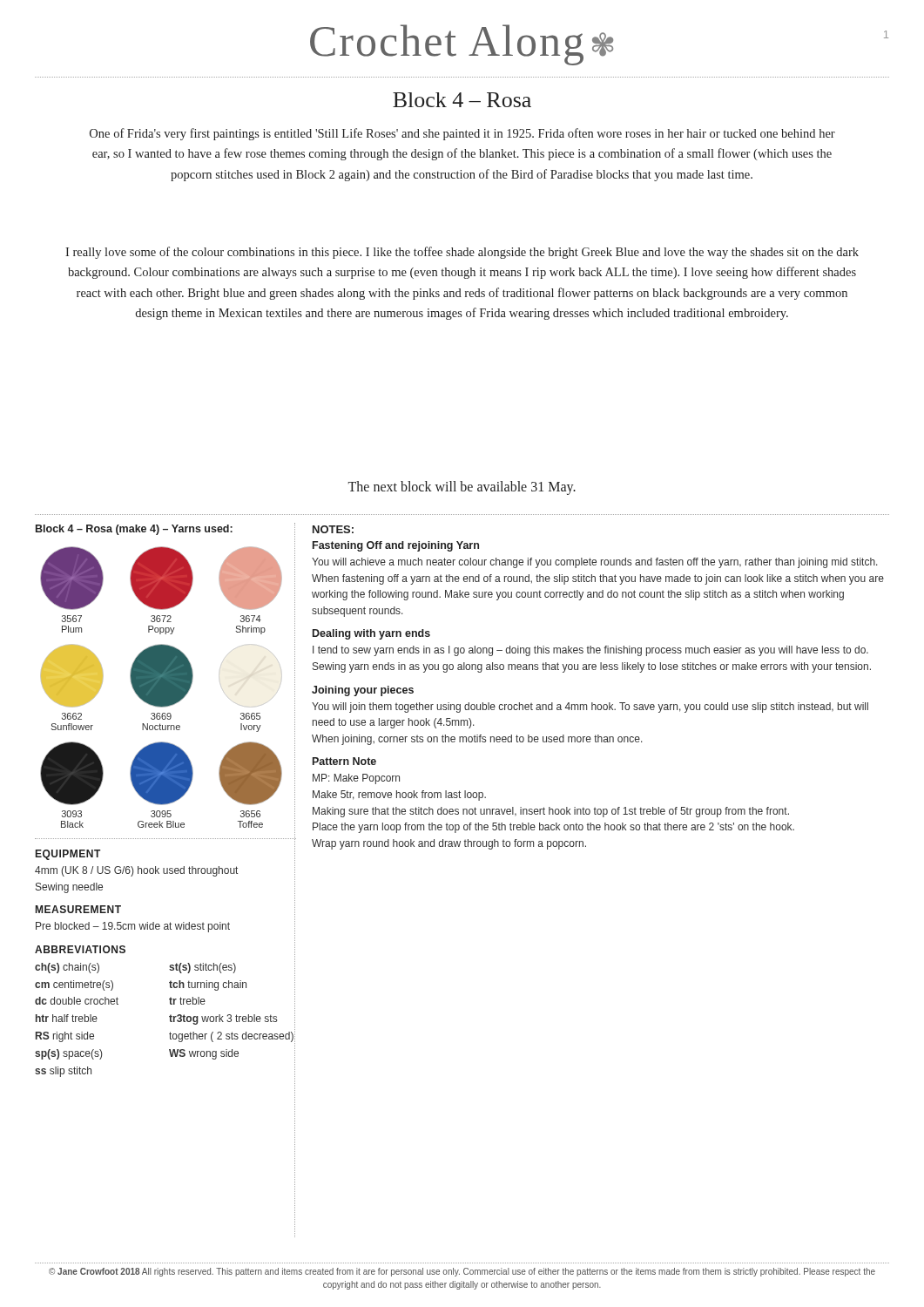The image size is (924, 1307).
Task: Select the section header that says "Dealing with yarn ends"
Action: [371, 634]
